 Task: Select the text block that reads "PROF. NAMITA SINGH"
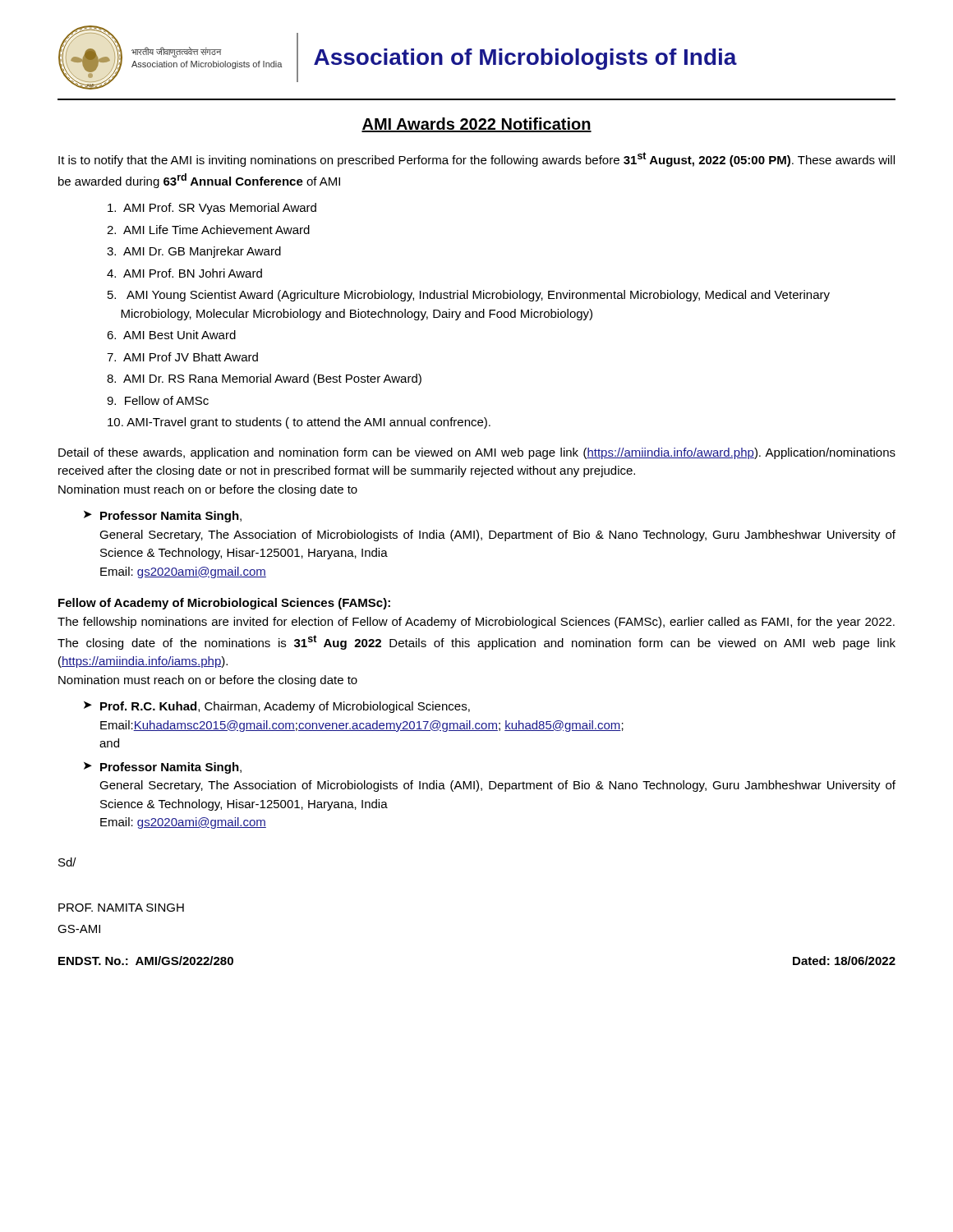tap(121, 918)
